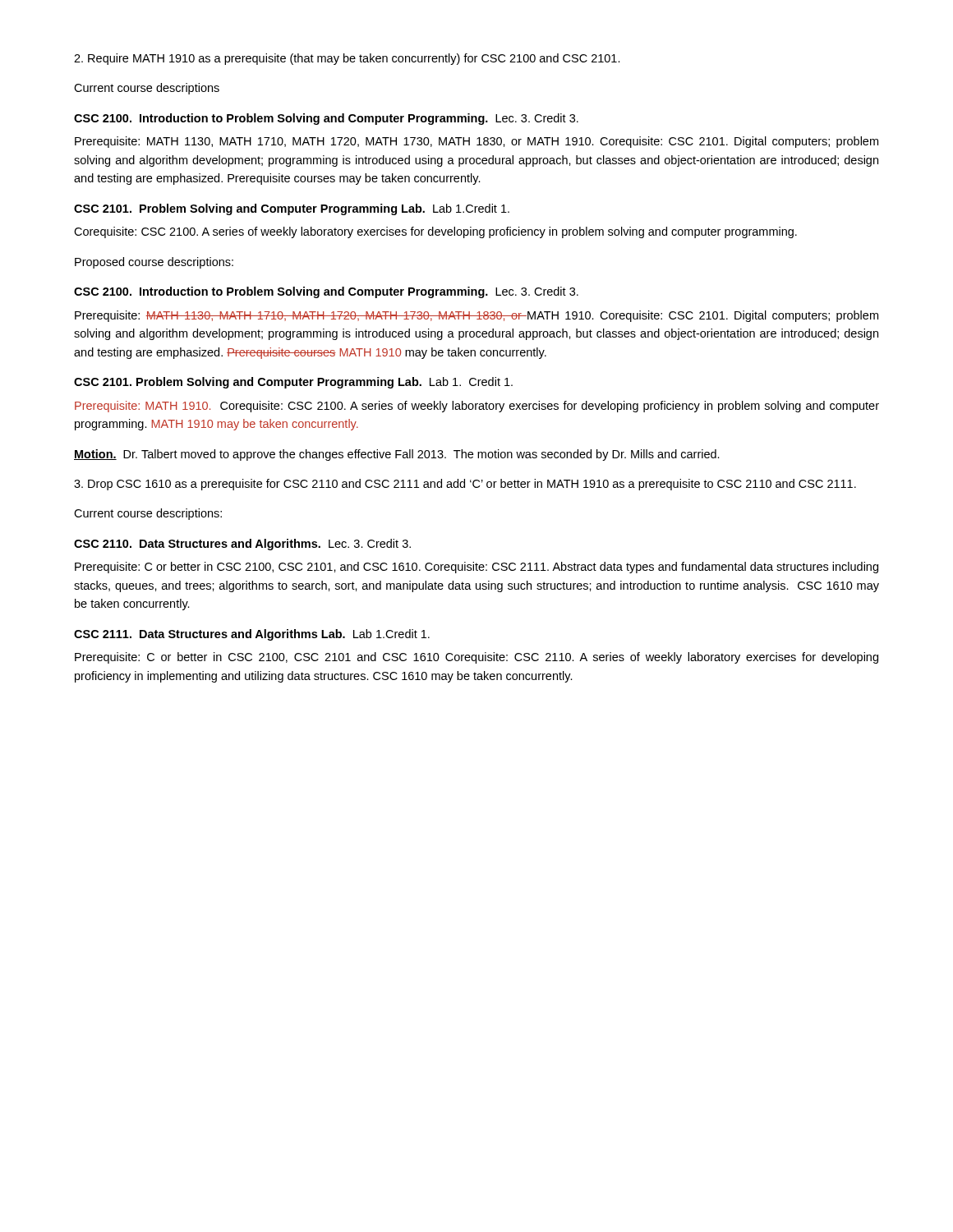Point to the text starting "2. Require MATH 1910 as a prerequisite"
The height and width of the screenshot is (1232, 953).
point(476,59)
